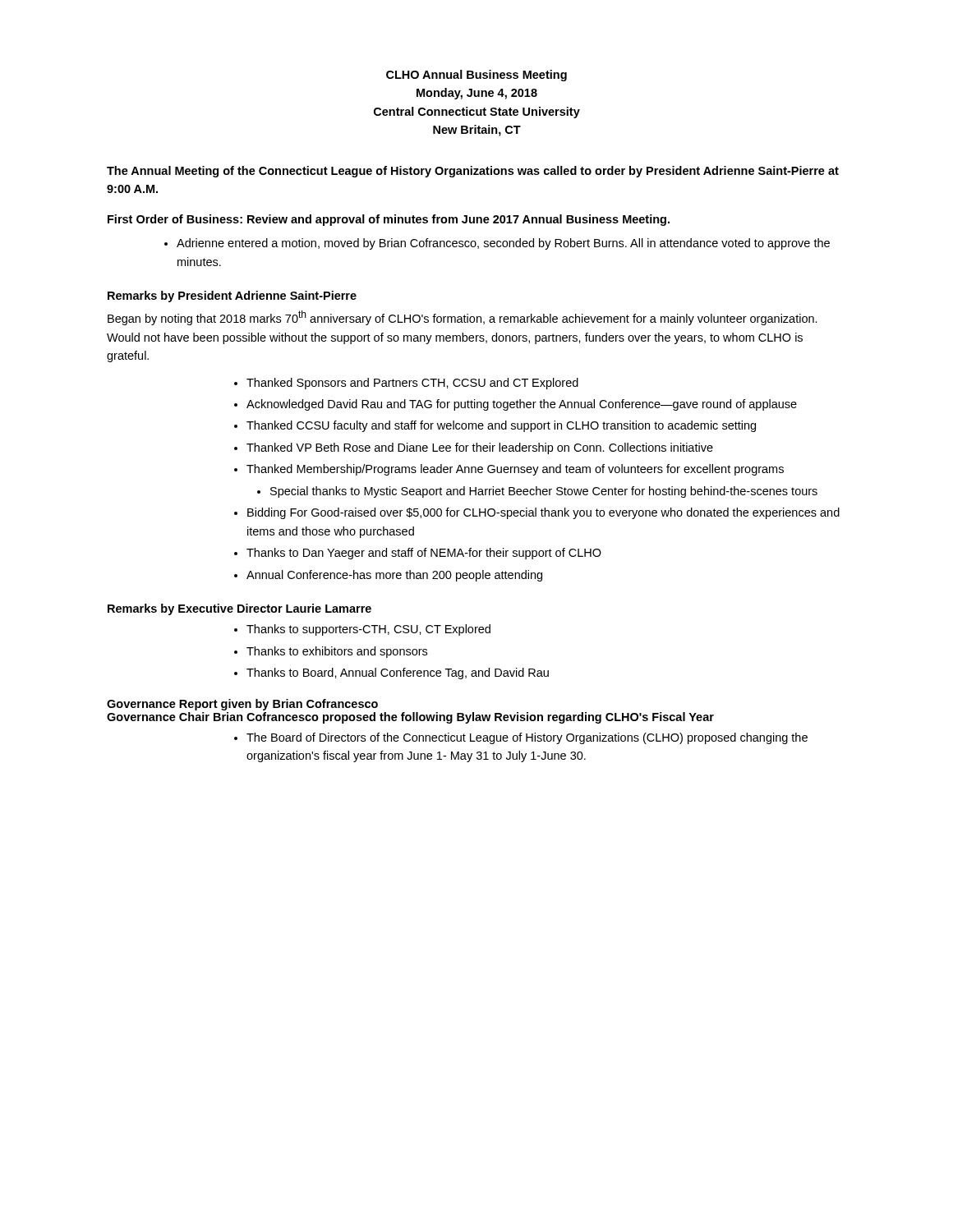This screenshot has height=1232, width=953.
Task: Select the region starting "Adrienne entered a motion,"
Action: (x=499, y=253)
